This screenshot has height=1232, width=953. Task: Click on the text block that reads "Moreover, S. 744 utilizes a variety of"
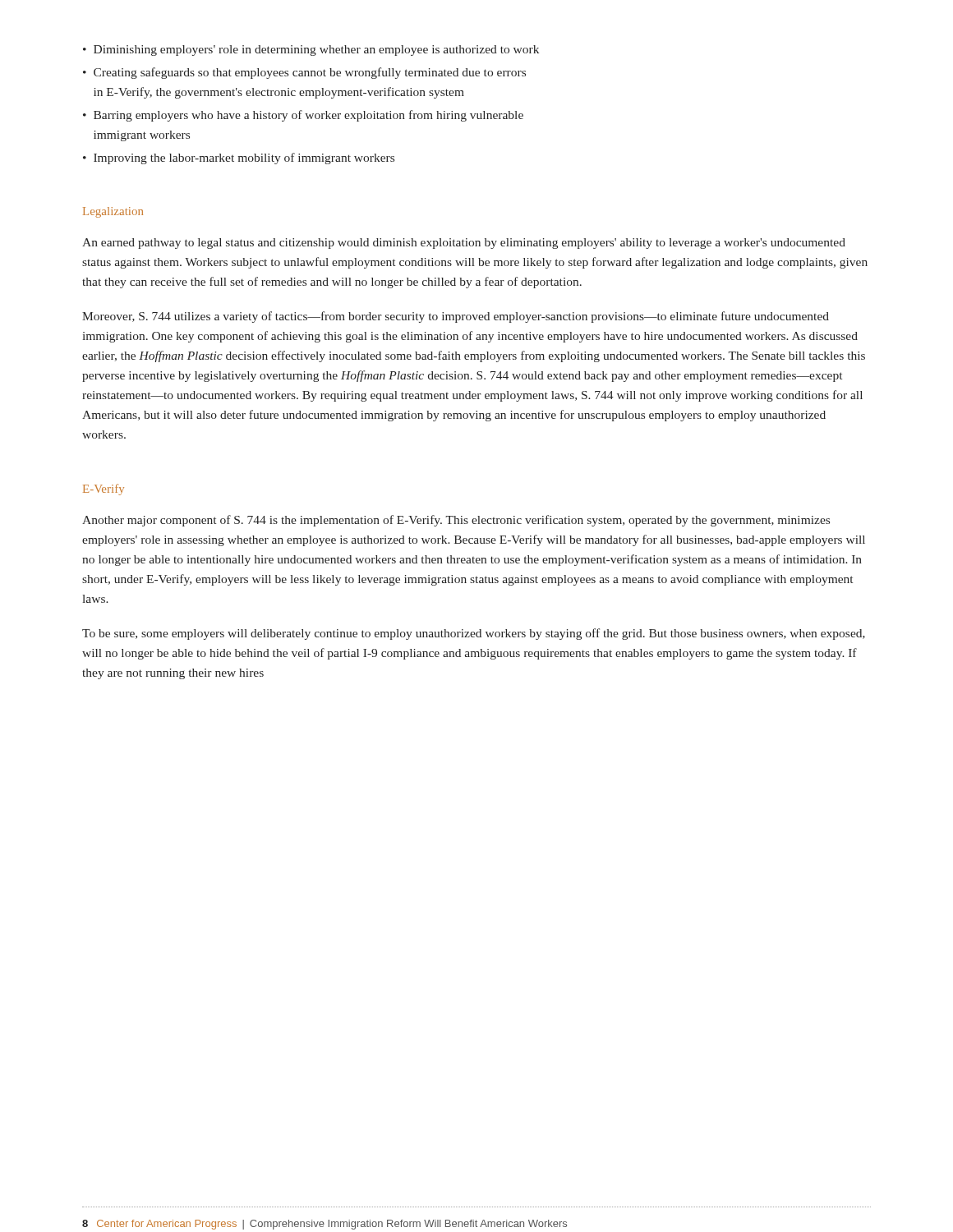pos(474,375)
